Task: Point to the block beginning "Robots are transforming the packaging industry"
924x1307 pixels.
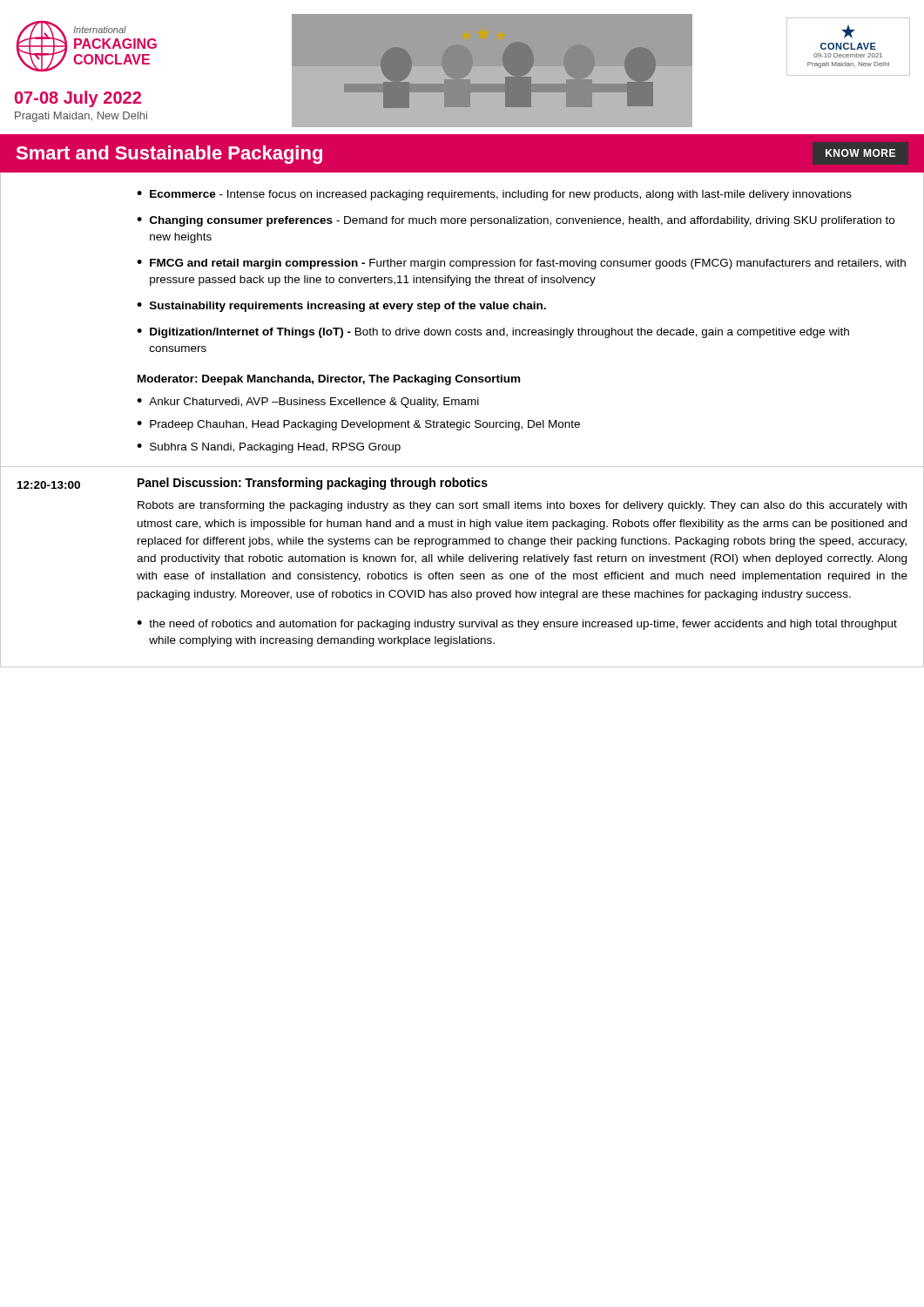Action: [522, 549]
